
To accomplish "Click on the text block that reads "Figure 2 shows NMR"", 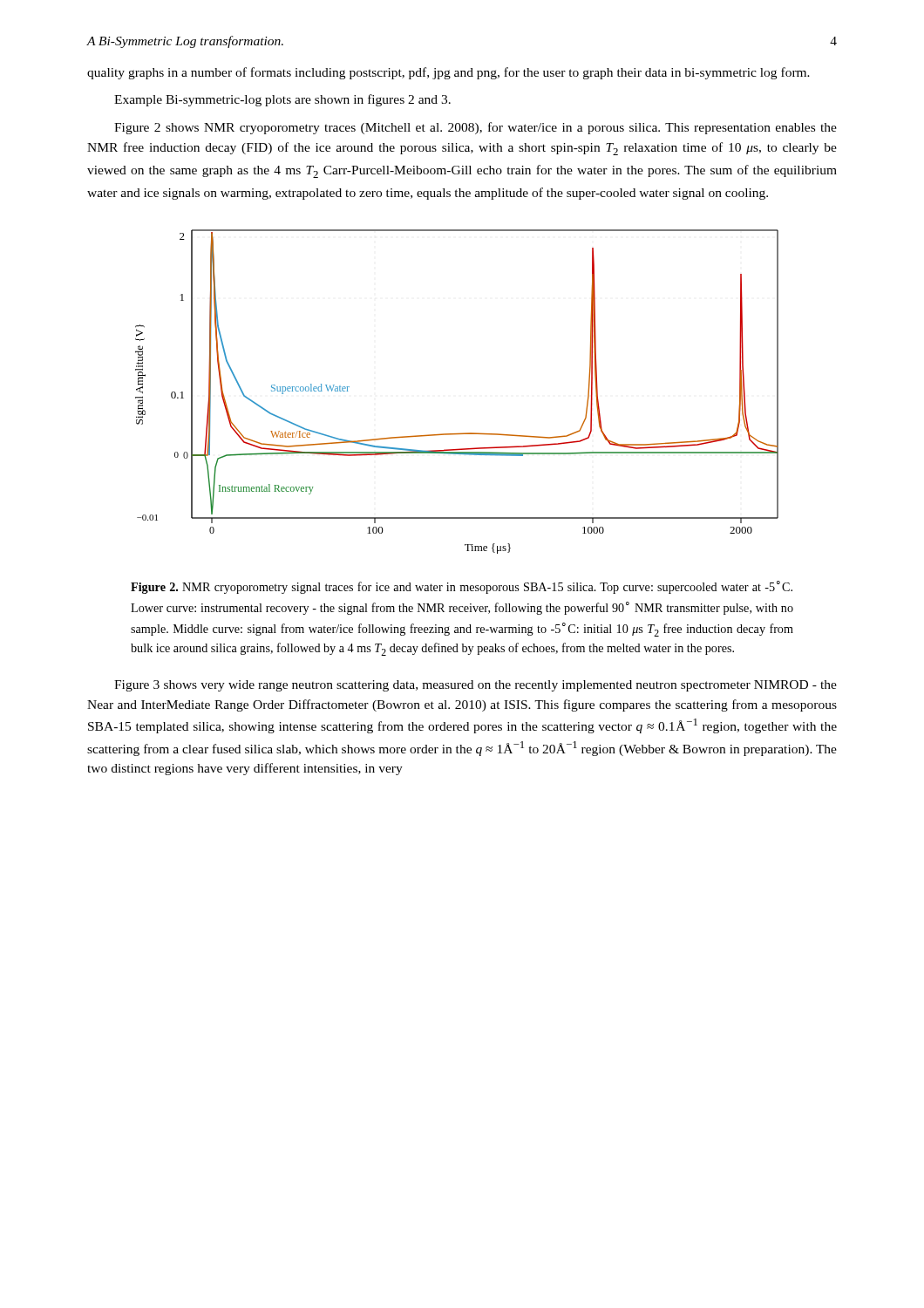I will 462,160.
